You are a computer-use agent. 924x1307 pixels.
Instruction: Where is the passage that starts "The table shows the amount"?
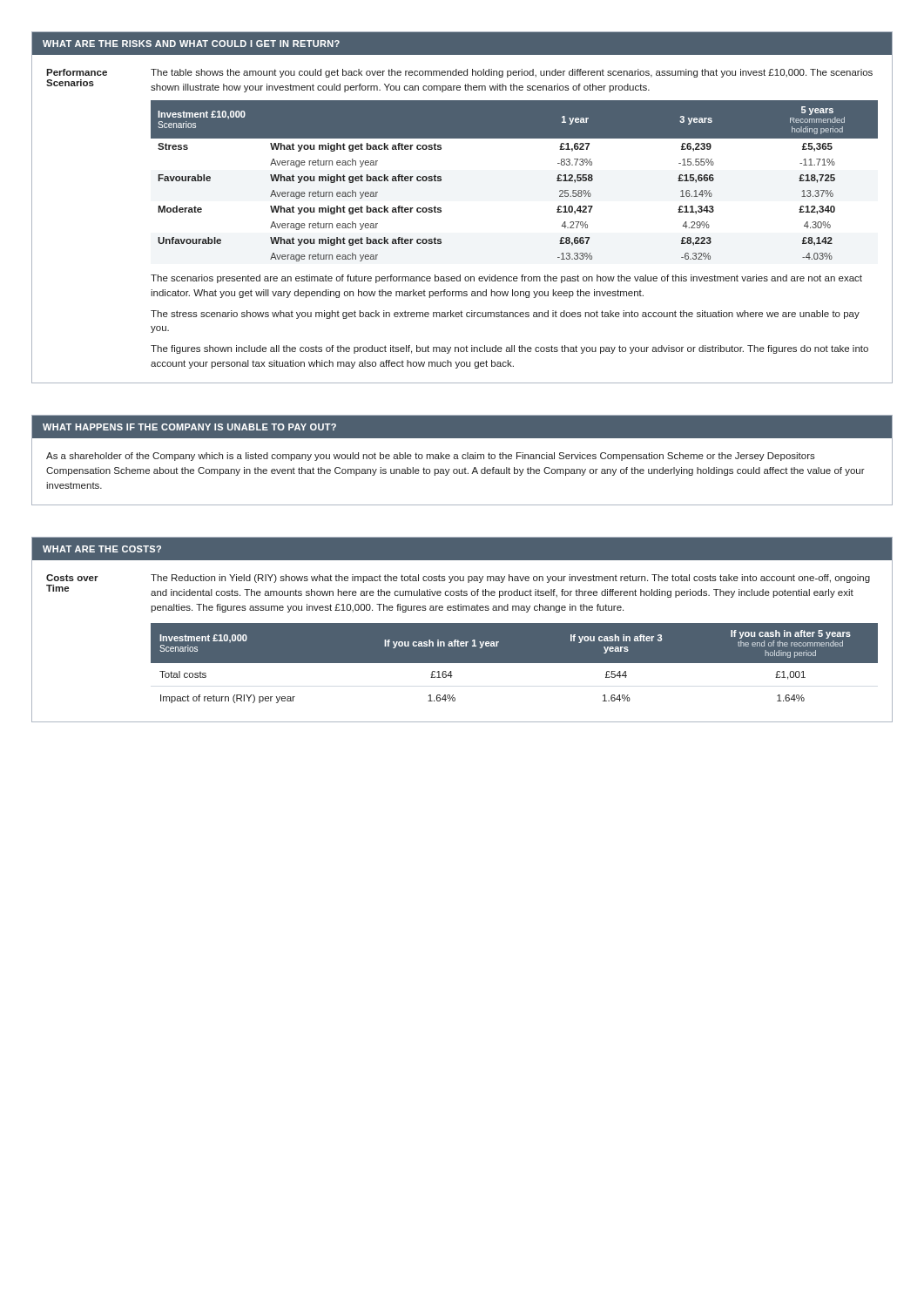512,80
